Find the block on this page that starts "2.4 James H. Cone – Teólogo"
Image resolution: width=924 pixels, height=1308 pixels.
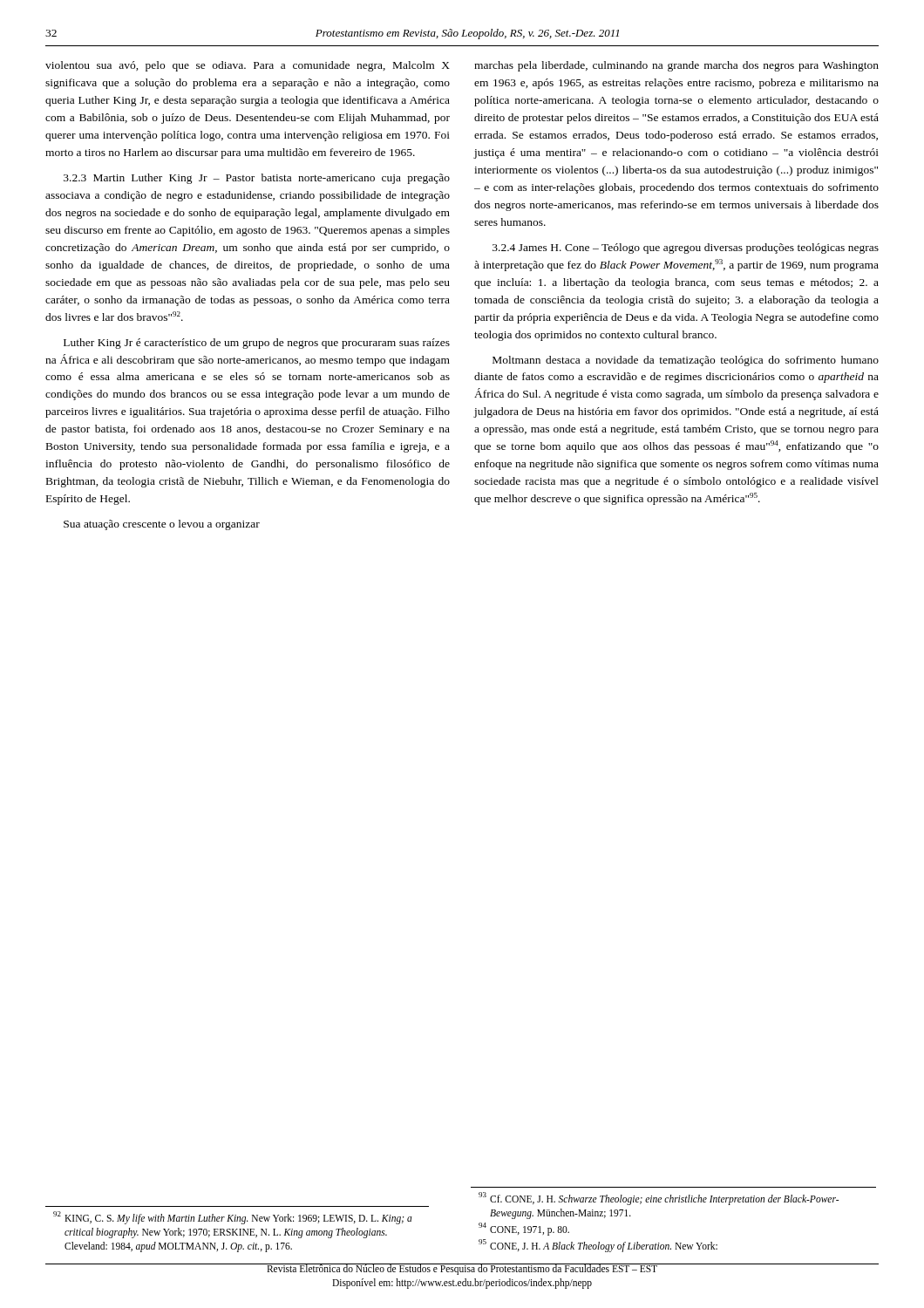(676, 291)
